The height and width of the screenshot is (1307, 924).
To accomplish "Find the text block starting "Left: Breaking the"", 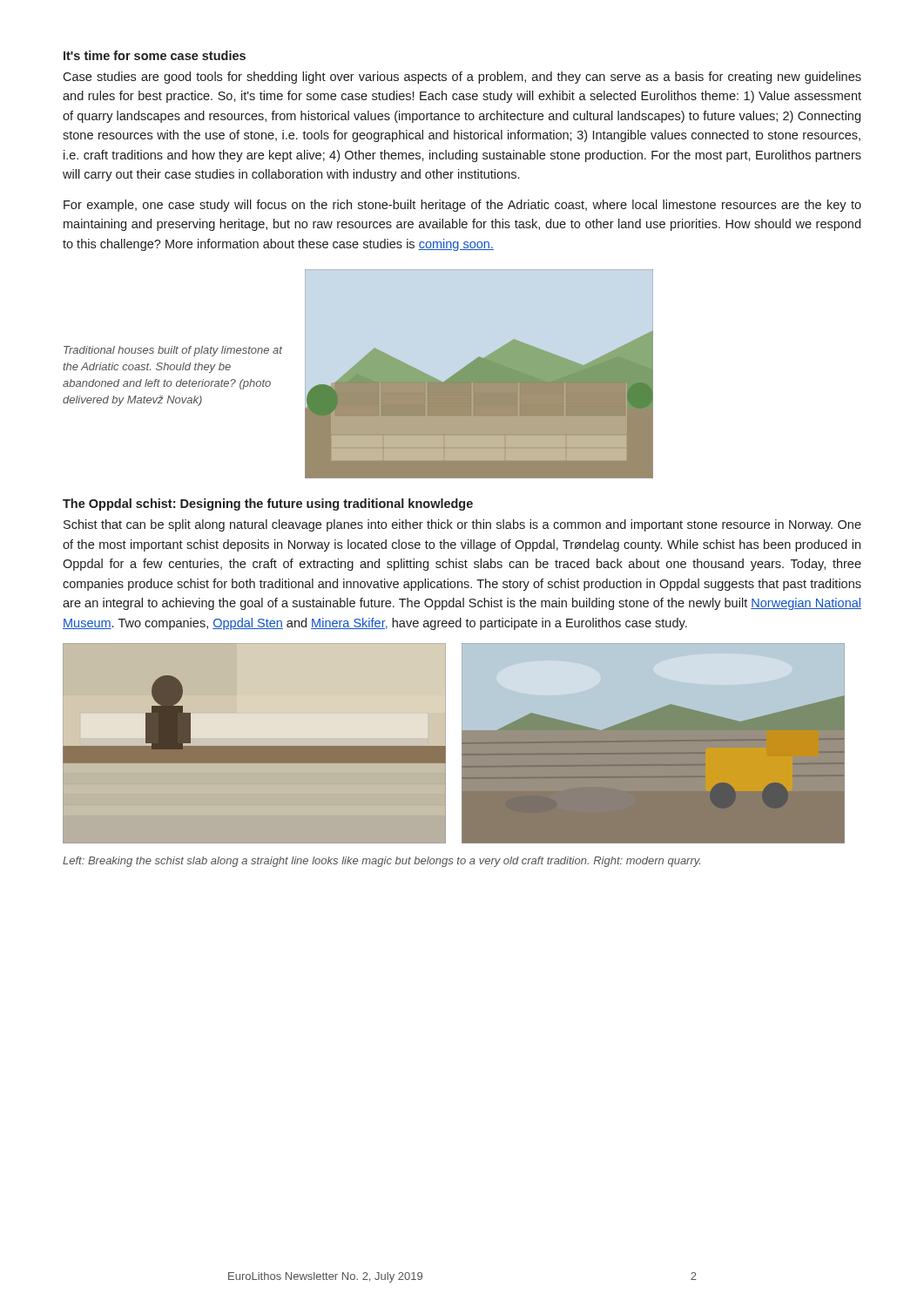I will point(382,861).
